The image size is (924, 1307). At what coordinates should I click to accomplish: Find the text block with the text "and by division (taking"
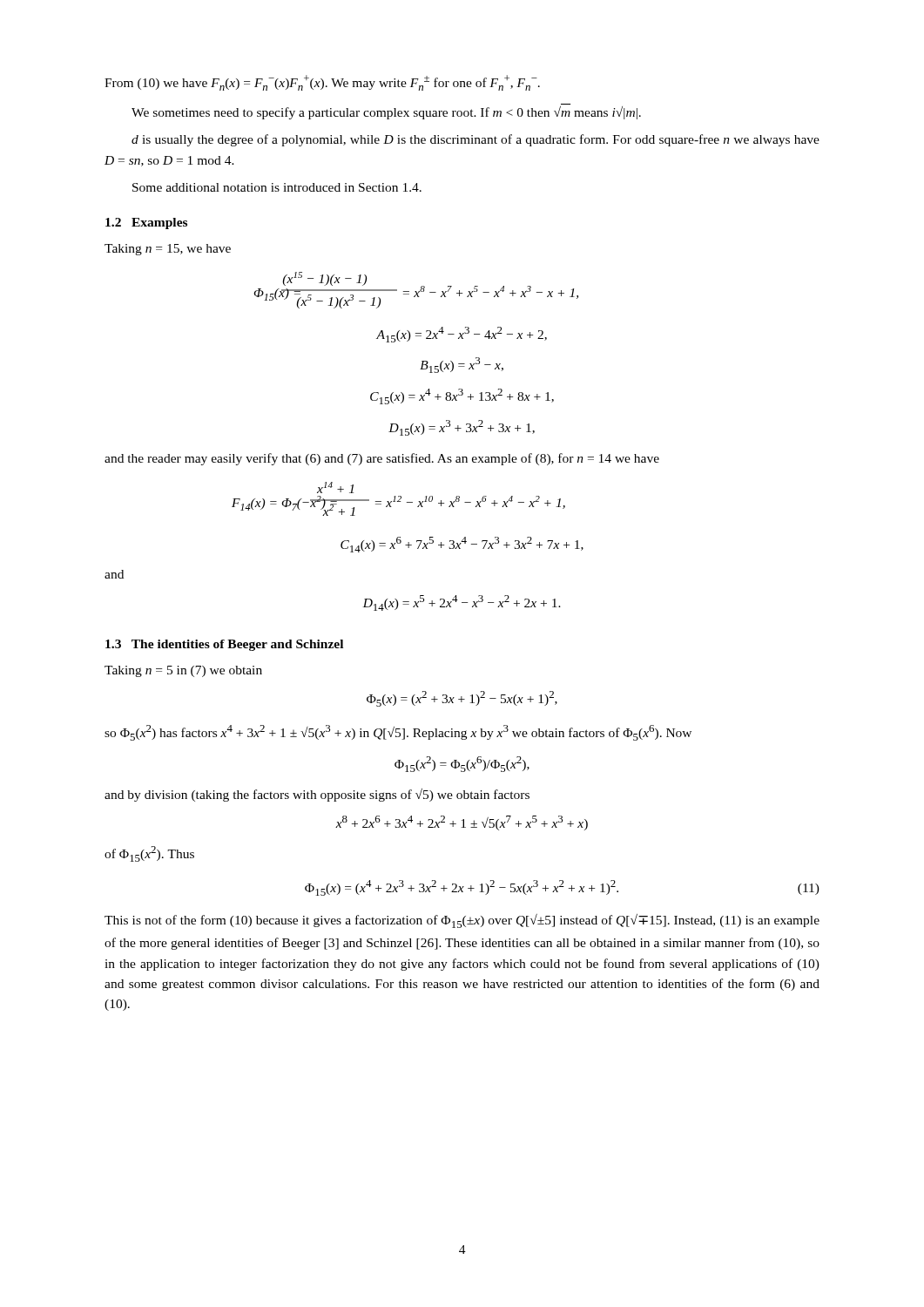coord(317,794)
